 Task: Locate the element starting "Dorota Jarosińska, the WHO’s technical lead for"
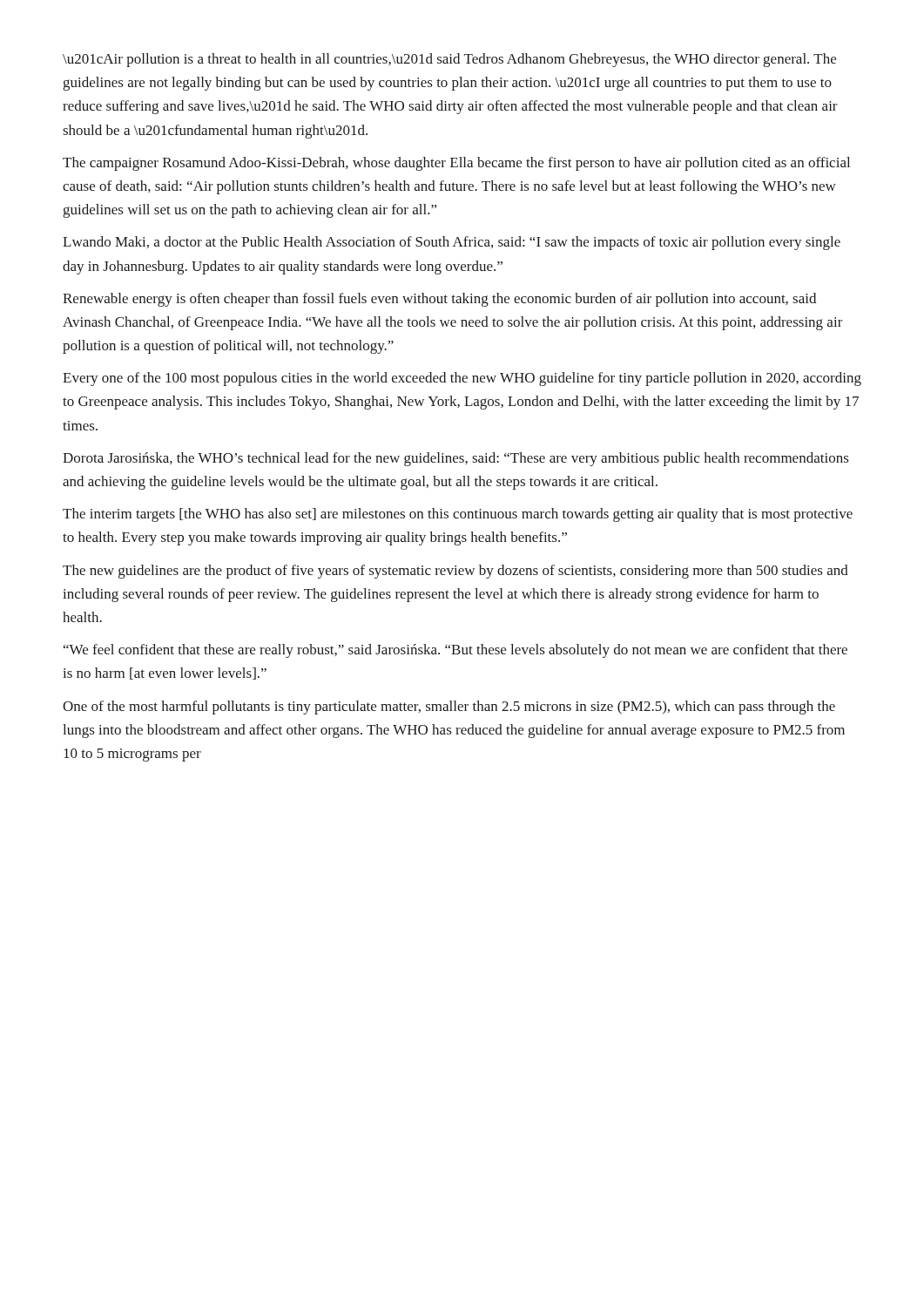tap(462, 470)
